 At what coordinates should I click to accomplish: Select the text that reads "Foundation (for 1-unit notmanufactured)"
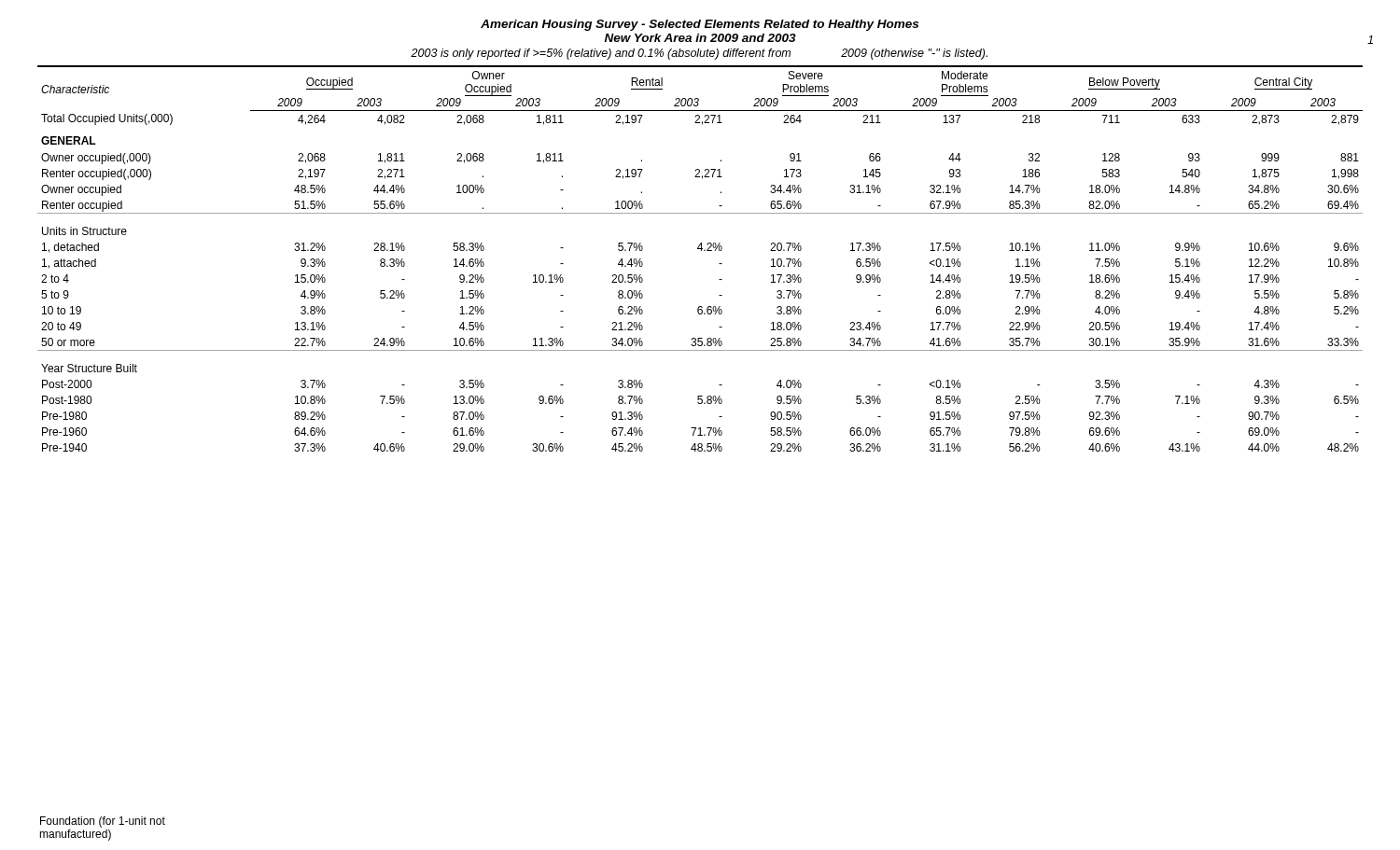pos(102,828)
